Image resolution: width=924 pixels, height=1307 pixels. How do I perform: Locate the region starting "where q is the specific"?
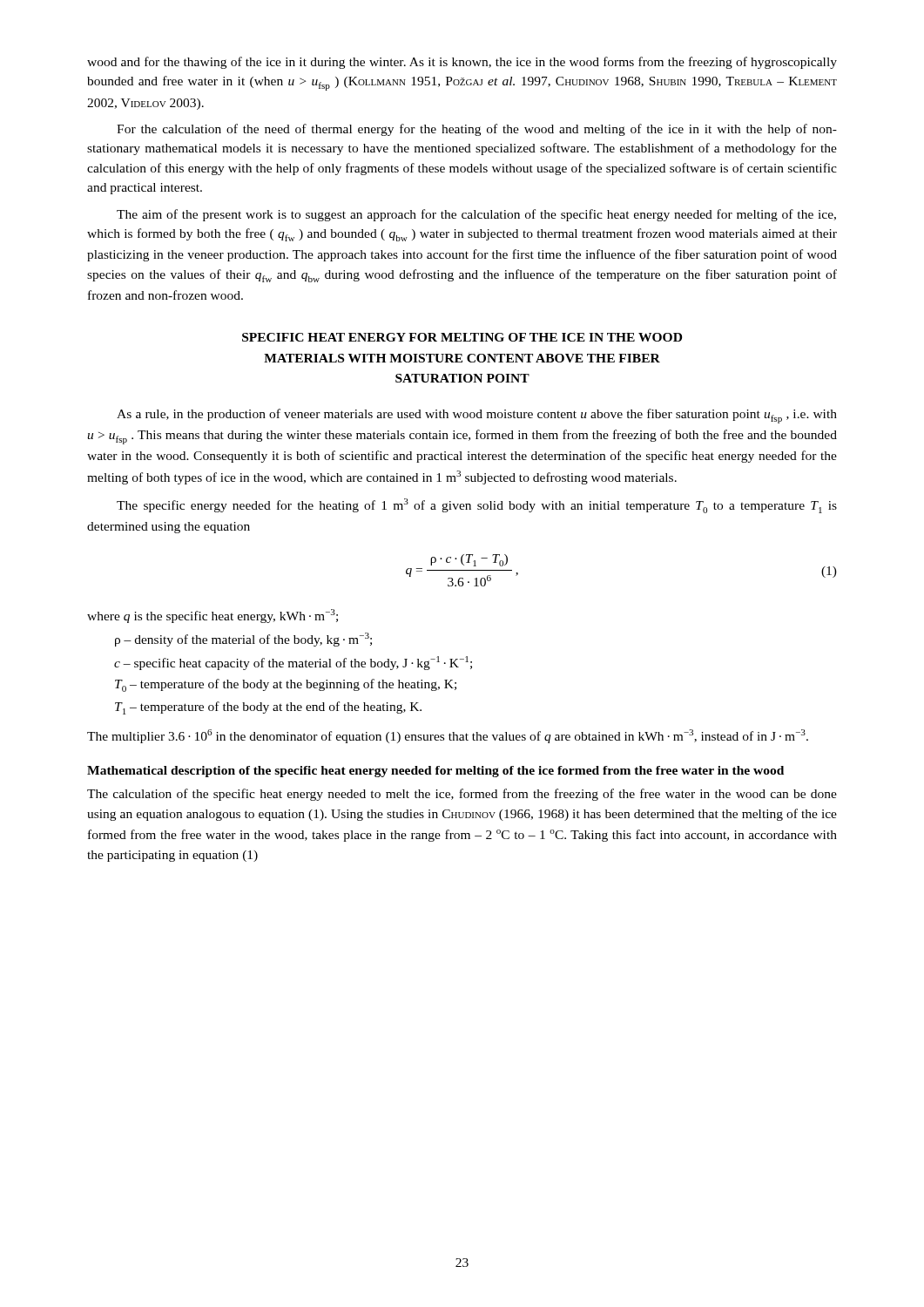(x=213, y=615)
